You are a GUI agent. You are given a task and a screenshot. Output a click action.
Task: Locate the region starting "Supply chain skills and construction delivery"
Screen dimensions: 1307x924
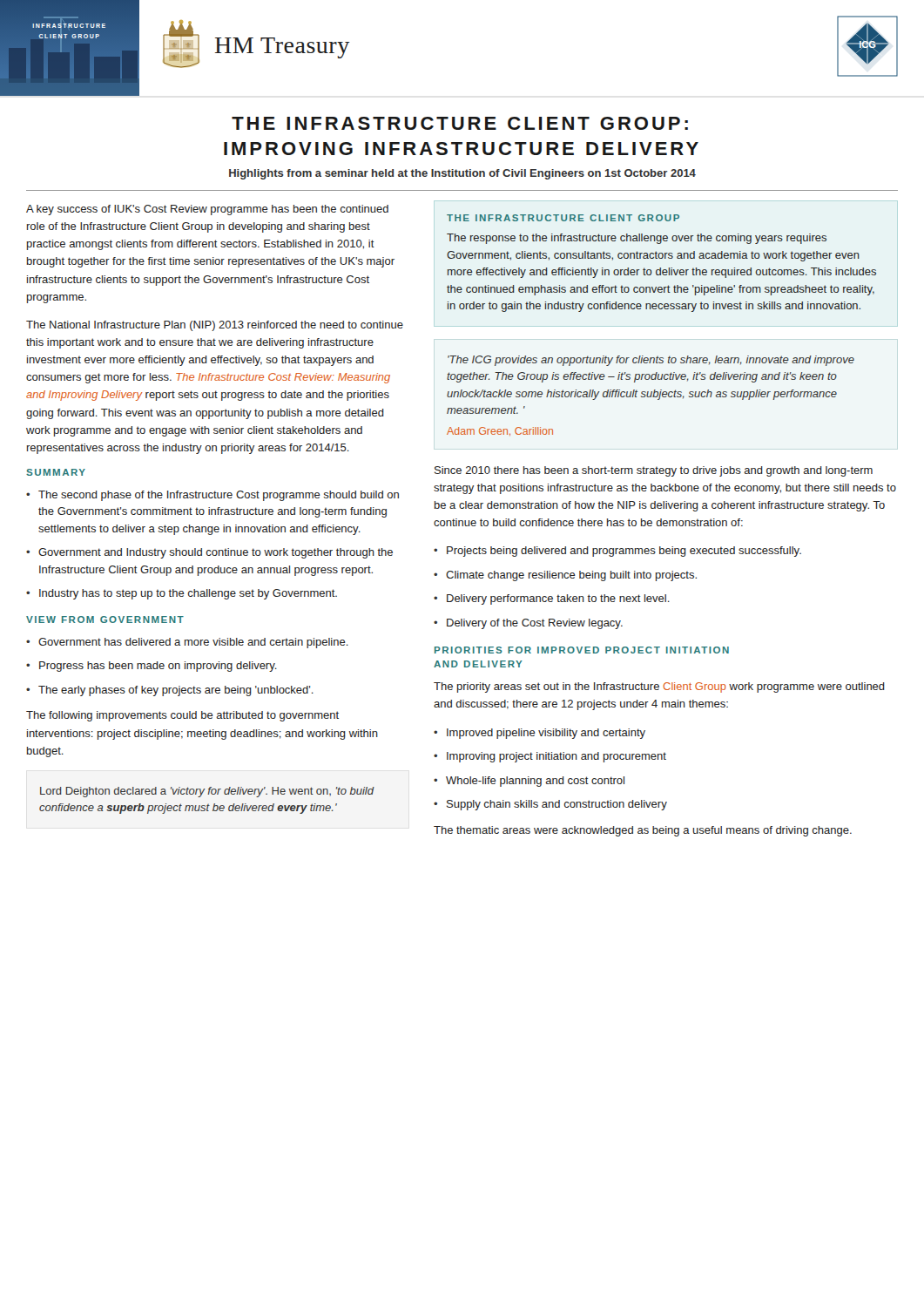pyautogui.click(x=556, y=804)
